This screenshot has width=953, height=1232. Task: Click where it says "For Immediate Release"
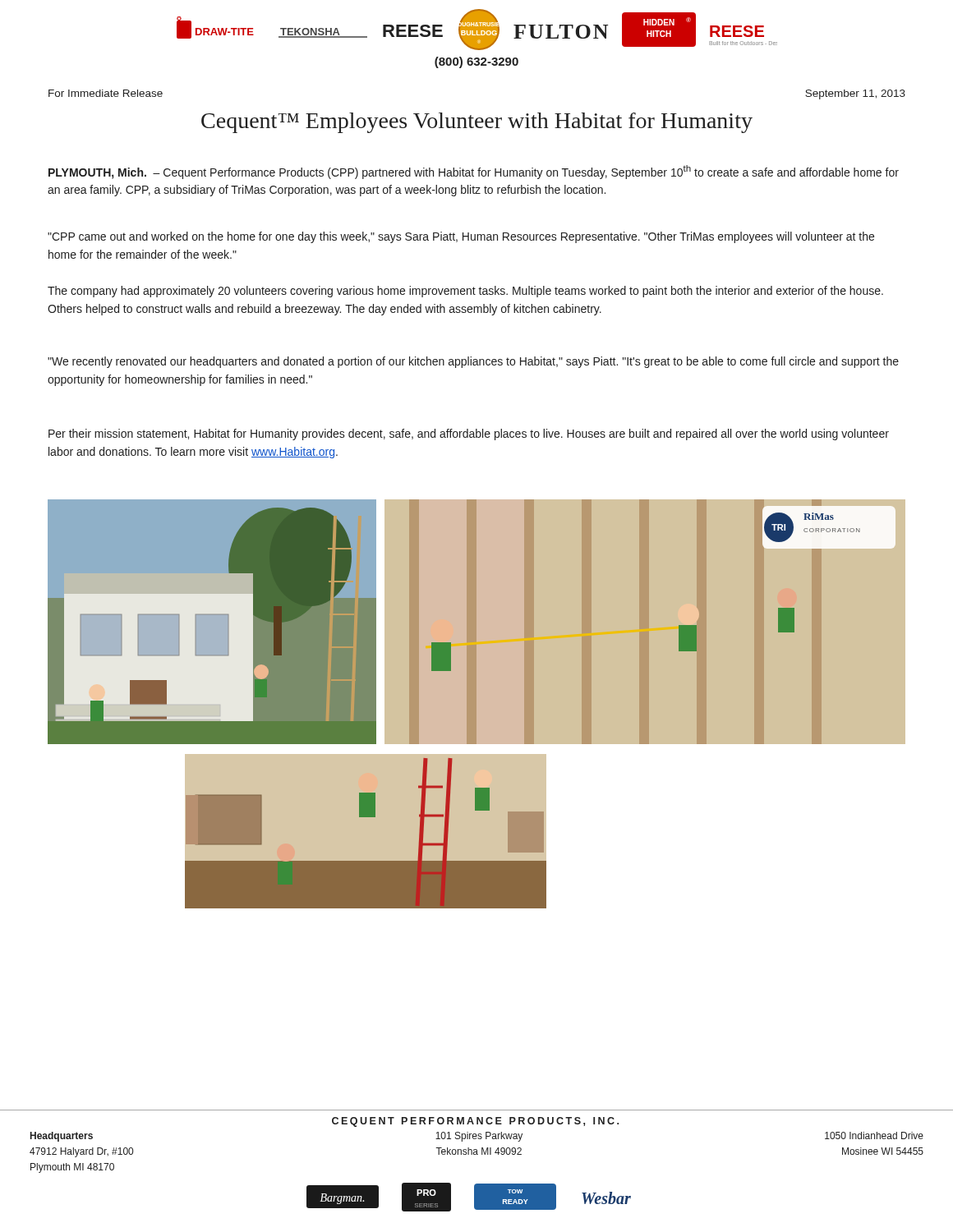(x=105, y=93)
